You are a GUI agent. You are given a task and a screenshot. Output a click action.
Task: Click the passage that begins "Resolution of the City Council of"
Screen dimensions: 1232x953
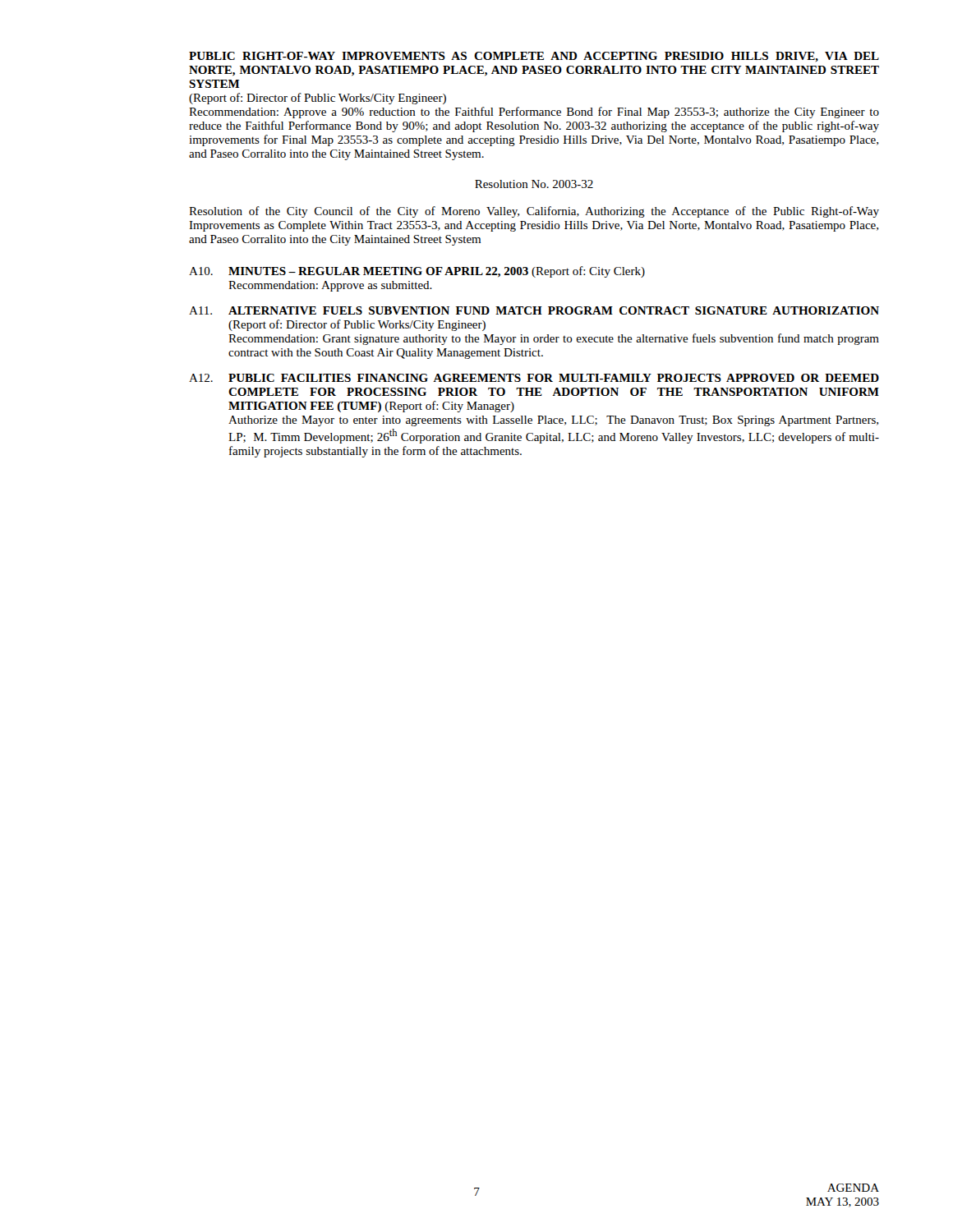[x=534, y=225]
